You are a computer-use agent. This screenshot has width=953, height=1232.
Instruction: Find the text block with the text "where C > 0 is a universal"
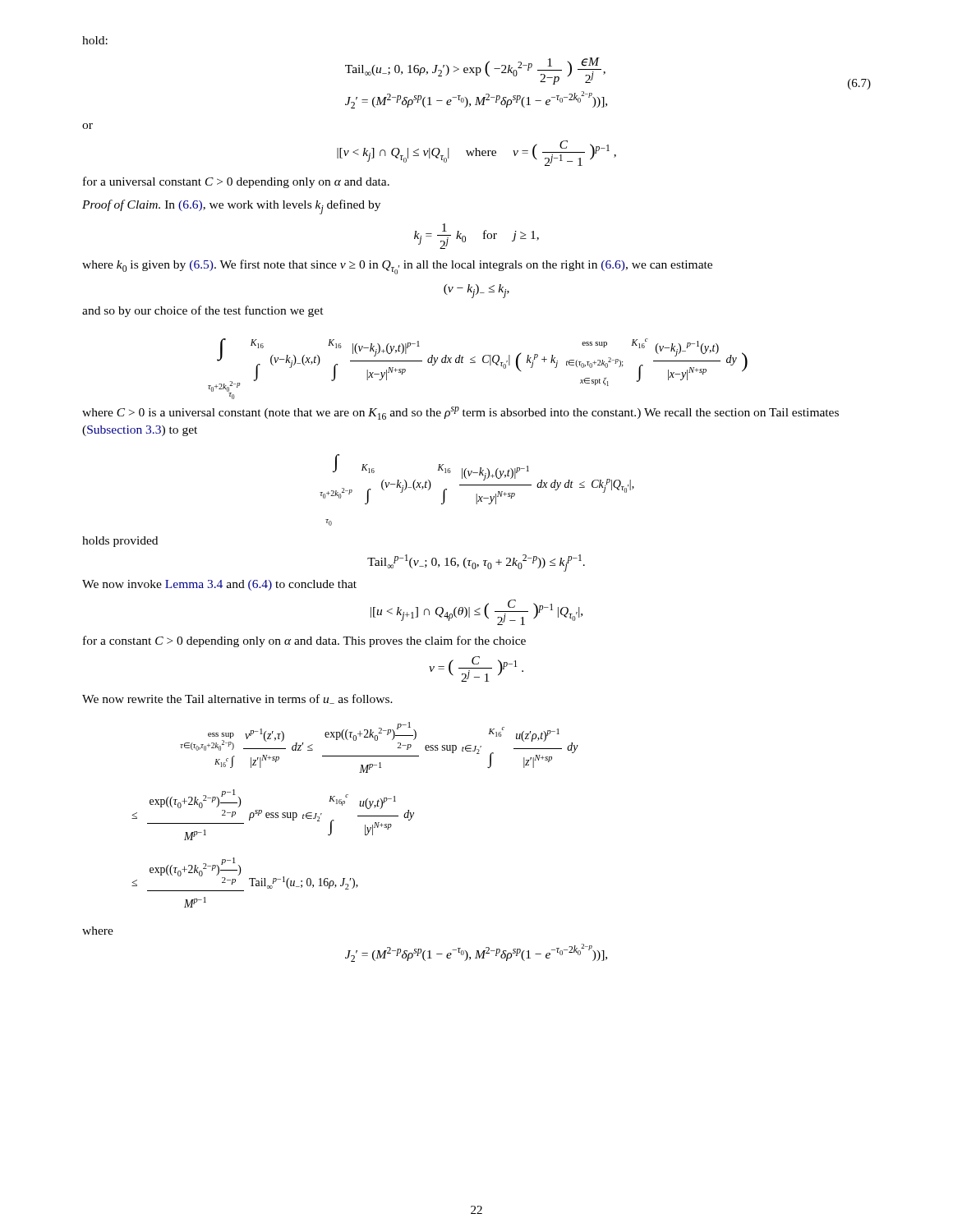point(461,420)
